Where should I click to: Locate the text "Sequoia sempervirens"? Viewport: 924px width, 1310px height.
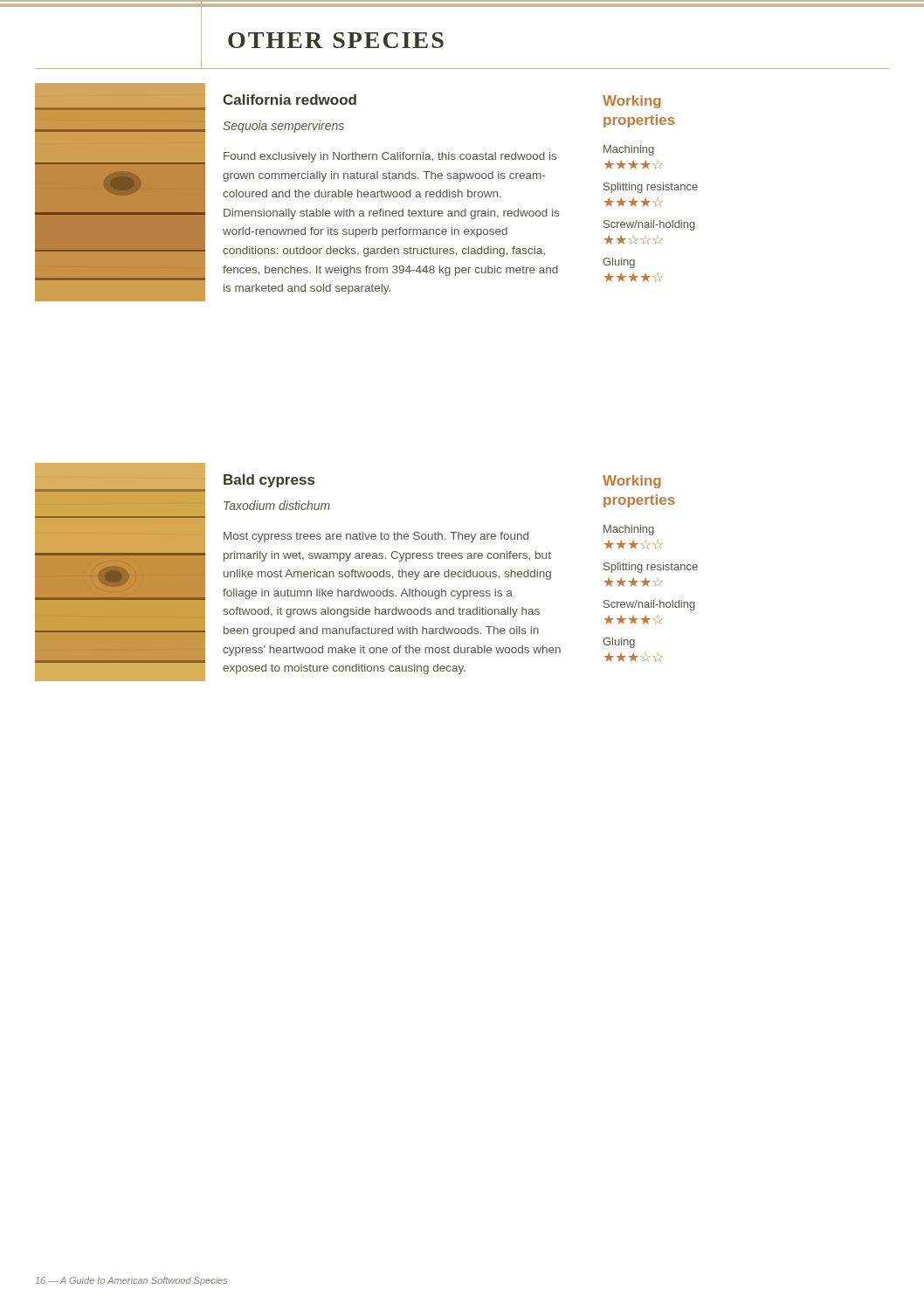click(x=284, y=126)
